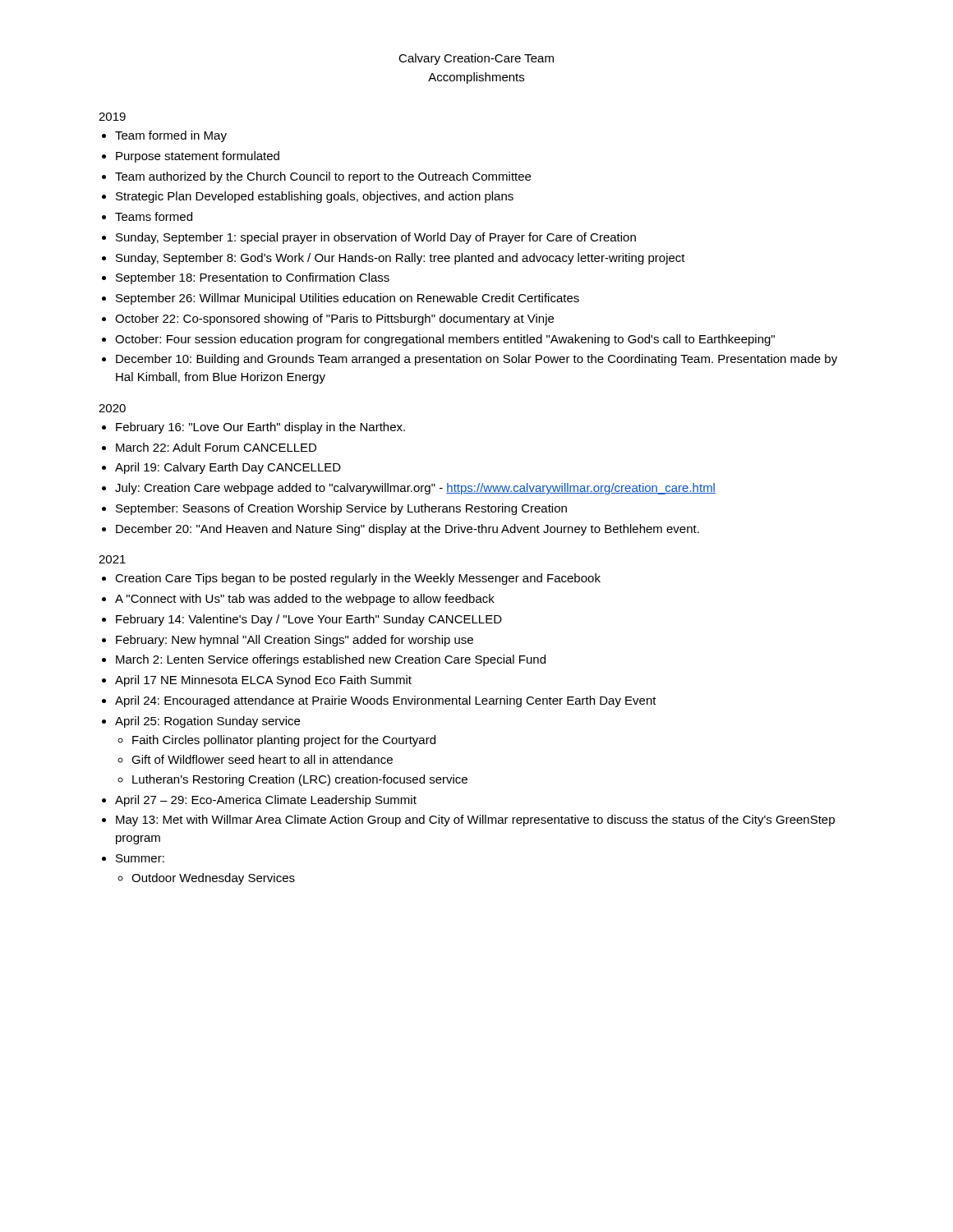
Task: Click the passage that begins "Team authorized by the Church"
Action: coord(323,176)
